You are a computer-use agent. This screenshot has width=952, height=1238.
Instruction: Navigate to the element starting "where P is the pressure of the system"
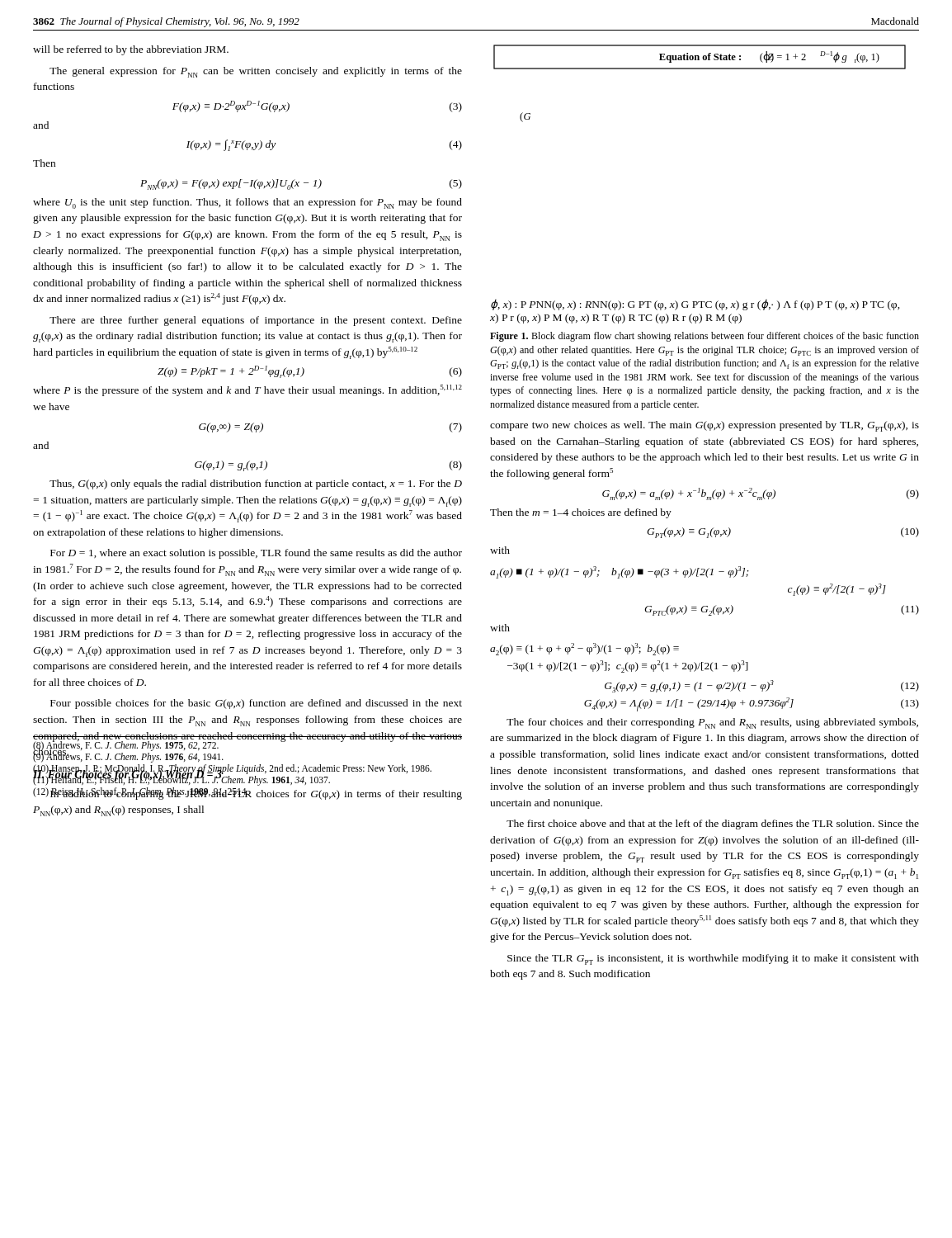[248, 399]
